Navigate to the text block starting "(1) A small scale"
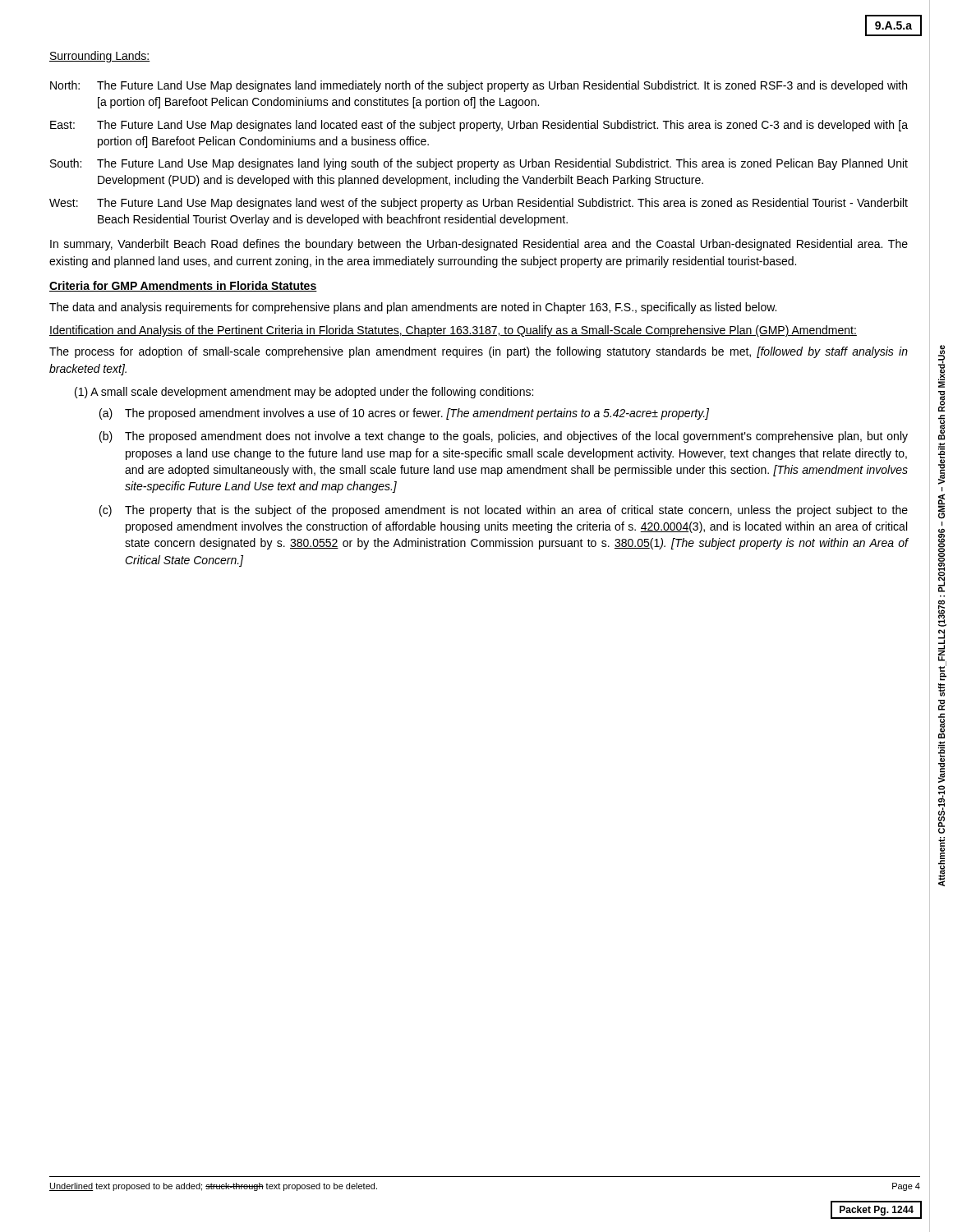Viewport: 953px width, 1232px height. click(x=304, y=392)
